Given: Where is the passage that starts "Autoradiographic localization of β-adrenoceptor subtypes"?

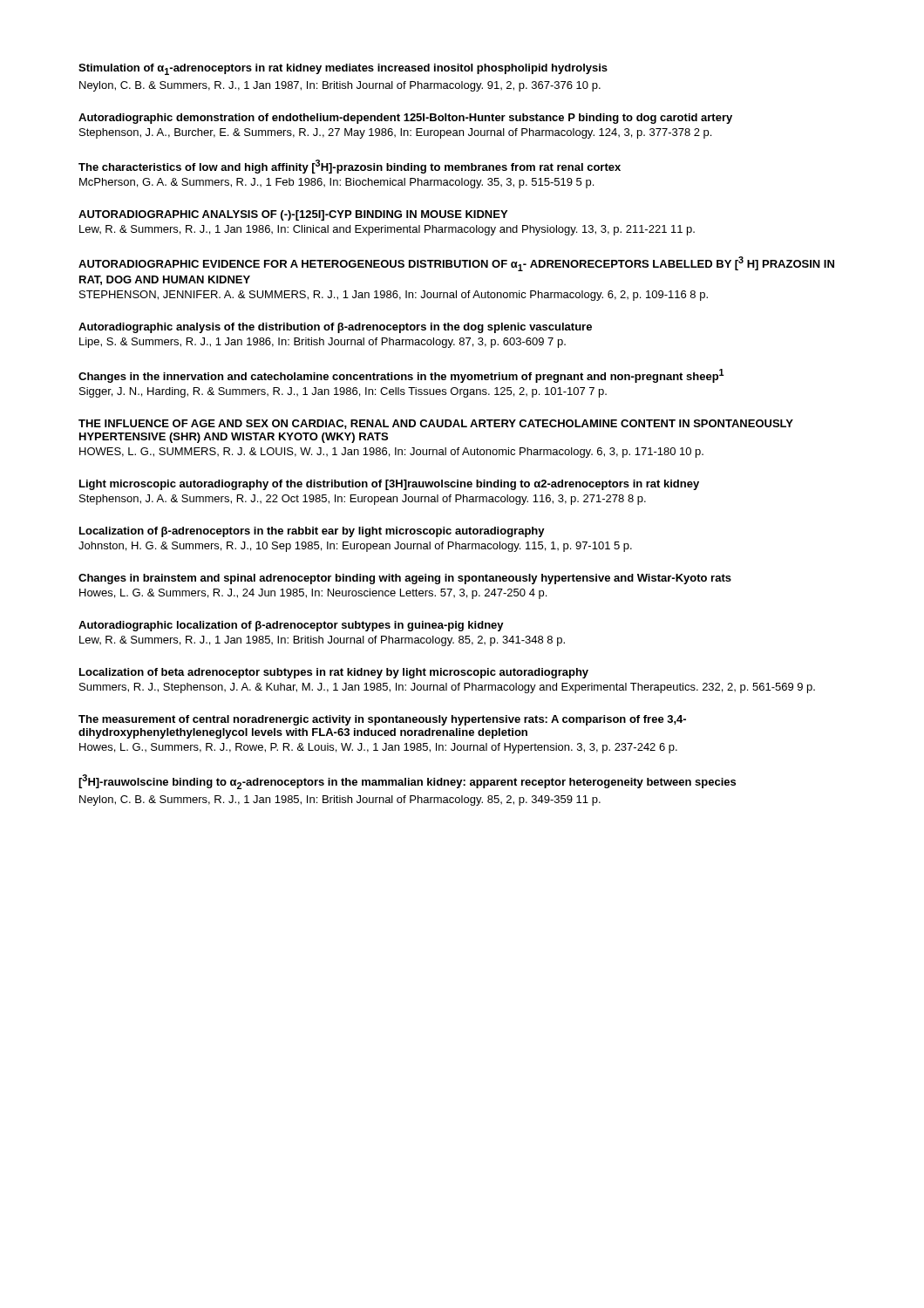Looking at the screenshot, I should click(x=462, y=632).
